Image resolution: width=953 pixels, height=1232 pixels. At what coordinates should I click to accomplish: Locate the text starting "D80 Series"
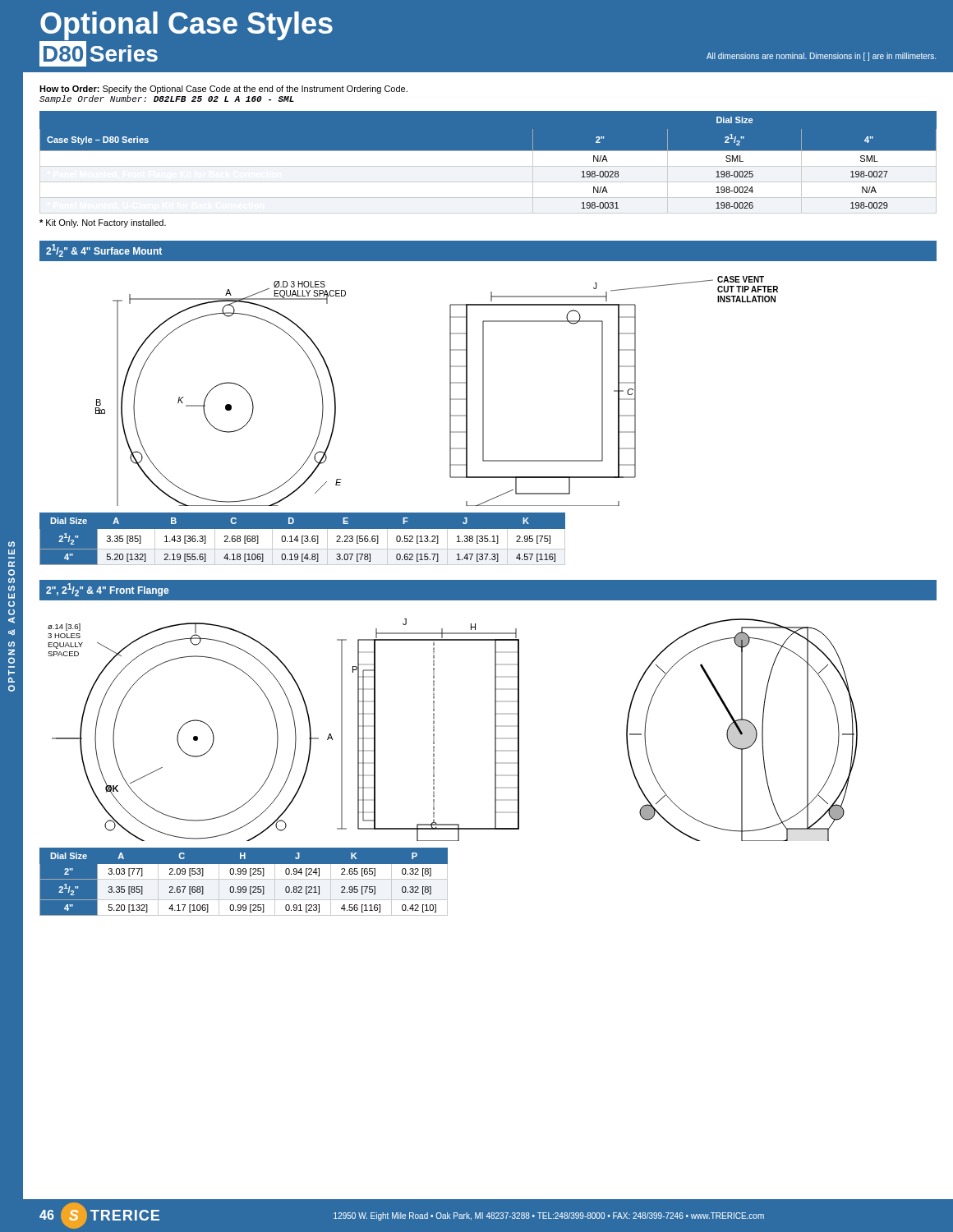pos(99,54)
